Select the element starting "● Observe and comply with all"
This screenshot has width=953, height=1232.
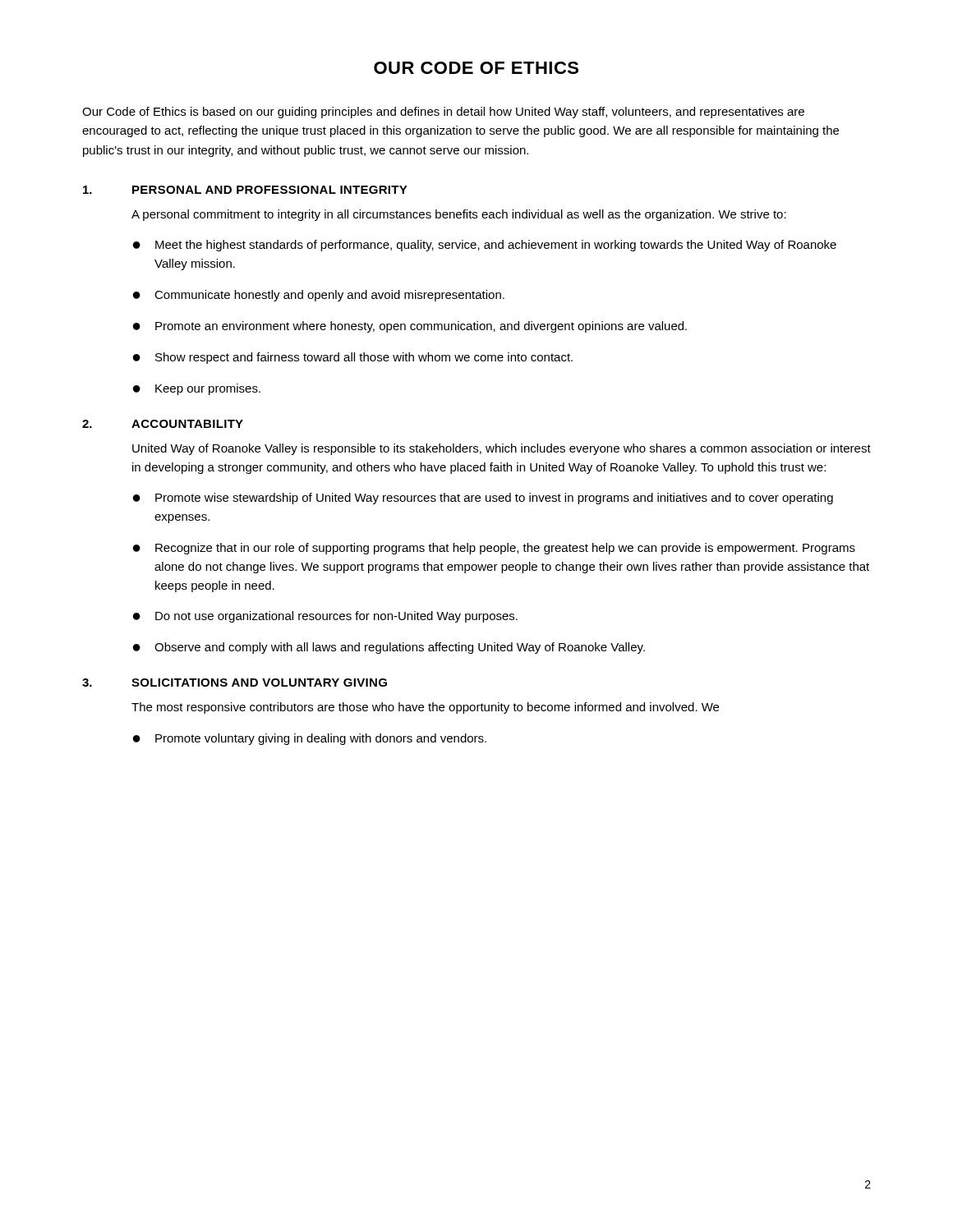[x=501, y=647]
